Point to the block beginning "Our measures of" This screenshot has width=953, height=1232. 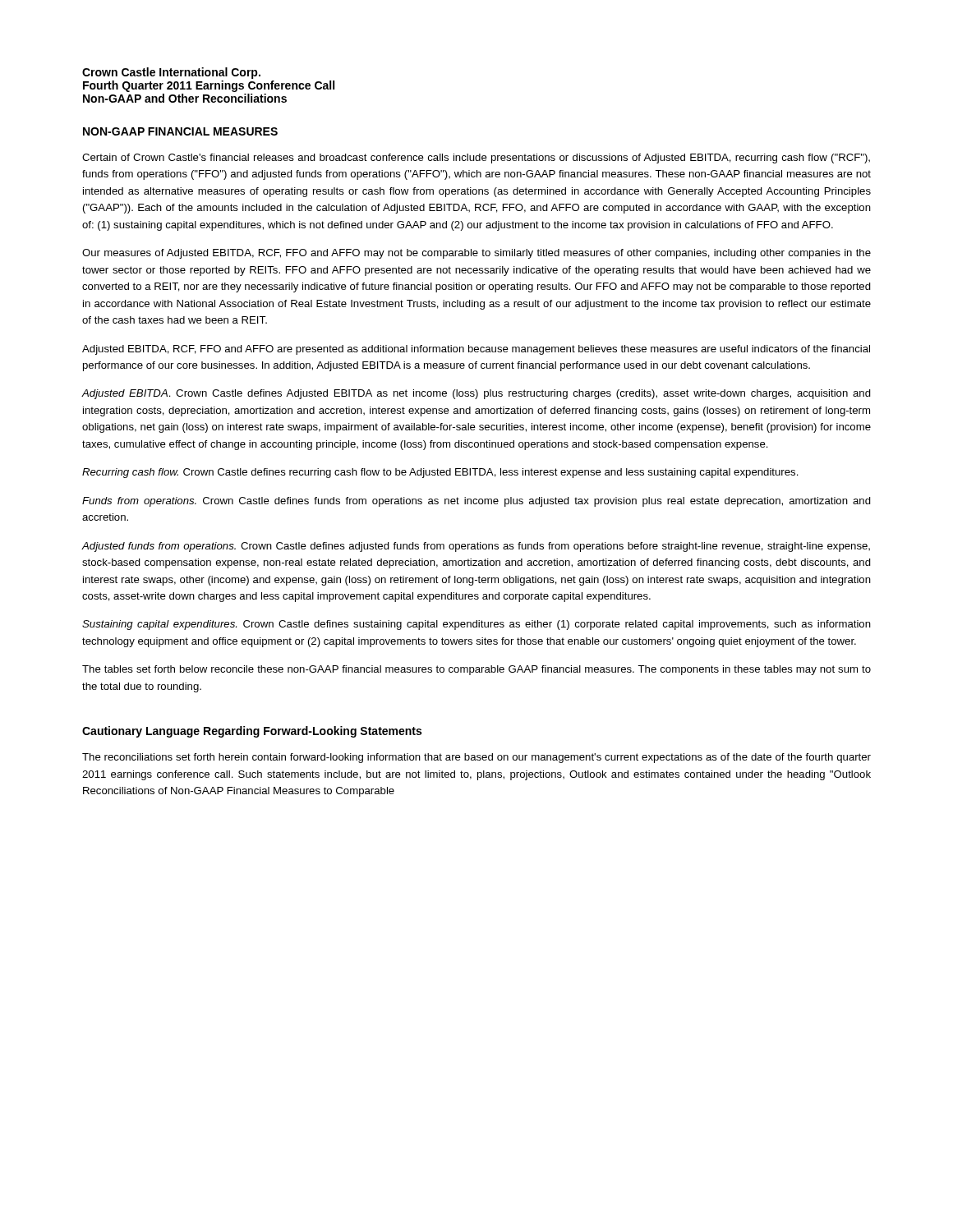[x=476, y=286]
